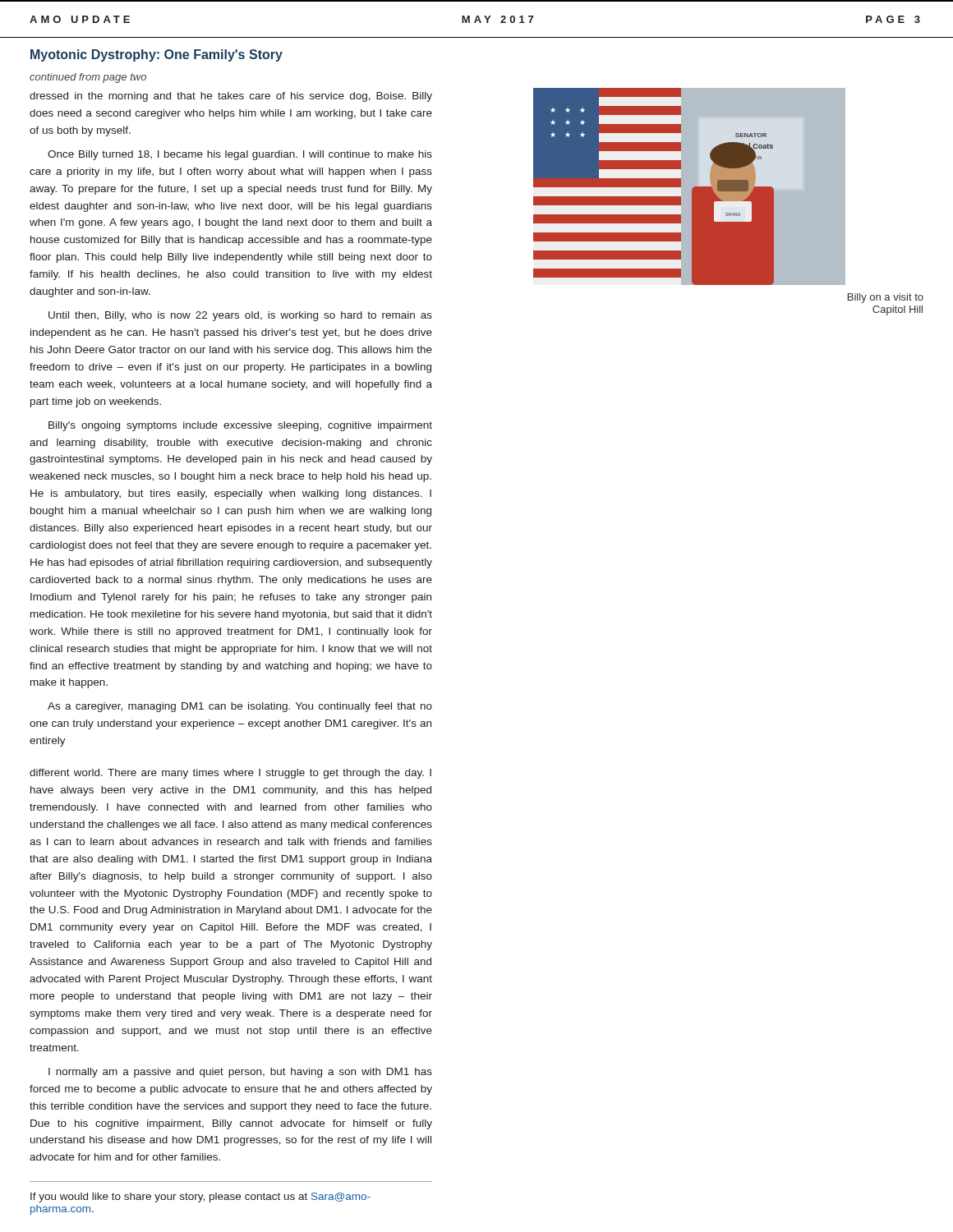Click on the element starting "Billy on a visit"
This screenshot has height=1232, width=953.
pyautogui.click(x=885, y=303)
